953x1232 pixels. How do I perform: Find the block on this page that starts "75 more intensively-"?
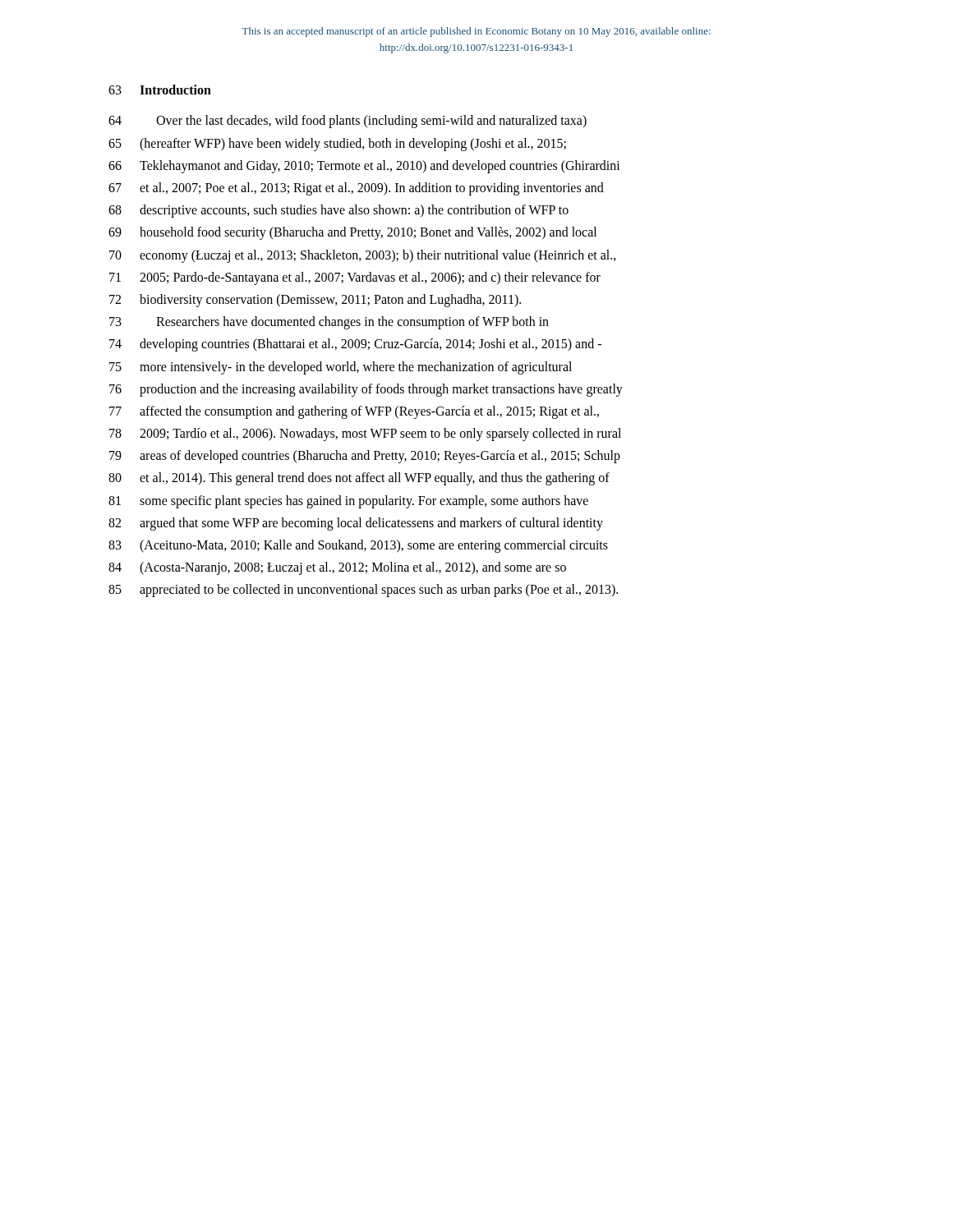click(x=476, y=366)
